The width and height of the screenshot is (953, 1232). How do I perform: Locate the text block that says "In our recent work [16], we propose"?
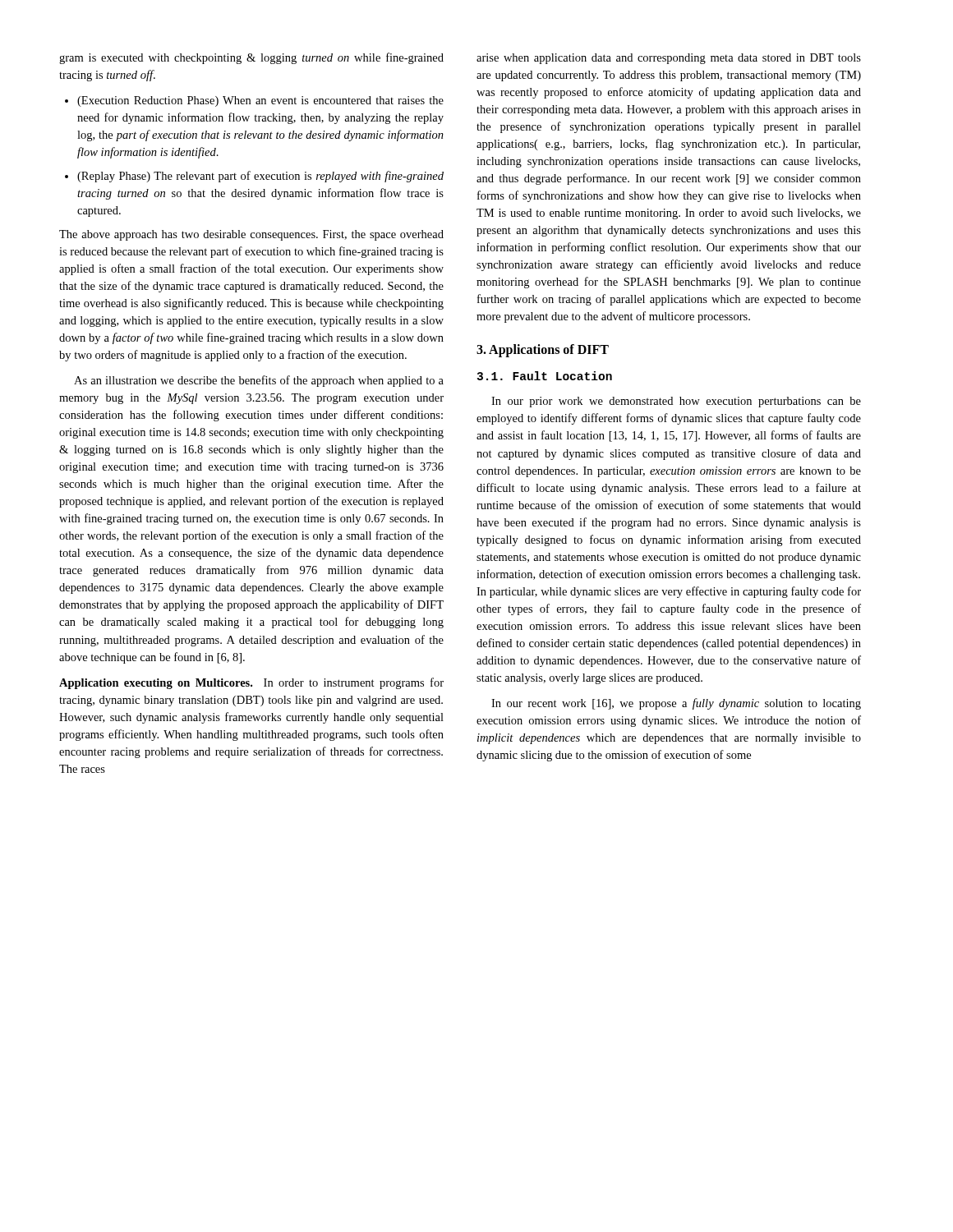(x=669, y=729)
